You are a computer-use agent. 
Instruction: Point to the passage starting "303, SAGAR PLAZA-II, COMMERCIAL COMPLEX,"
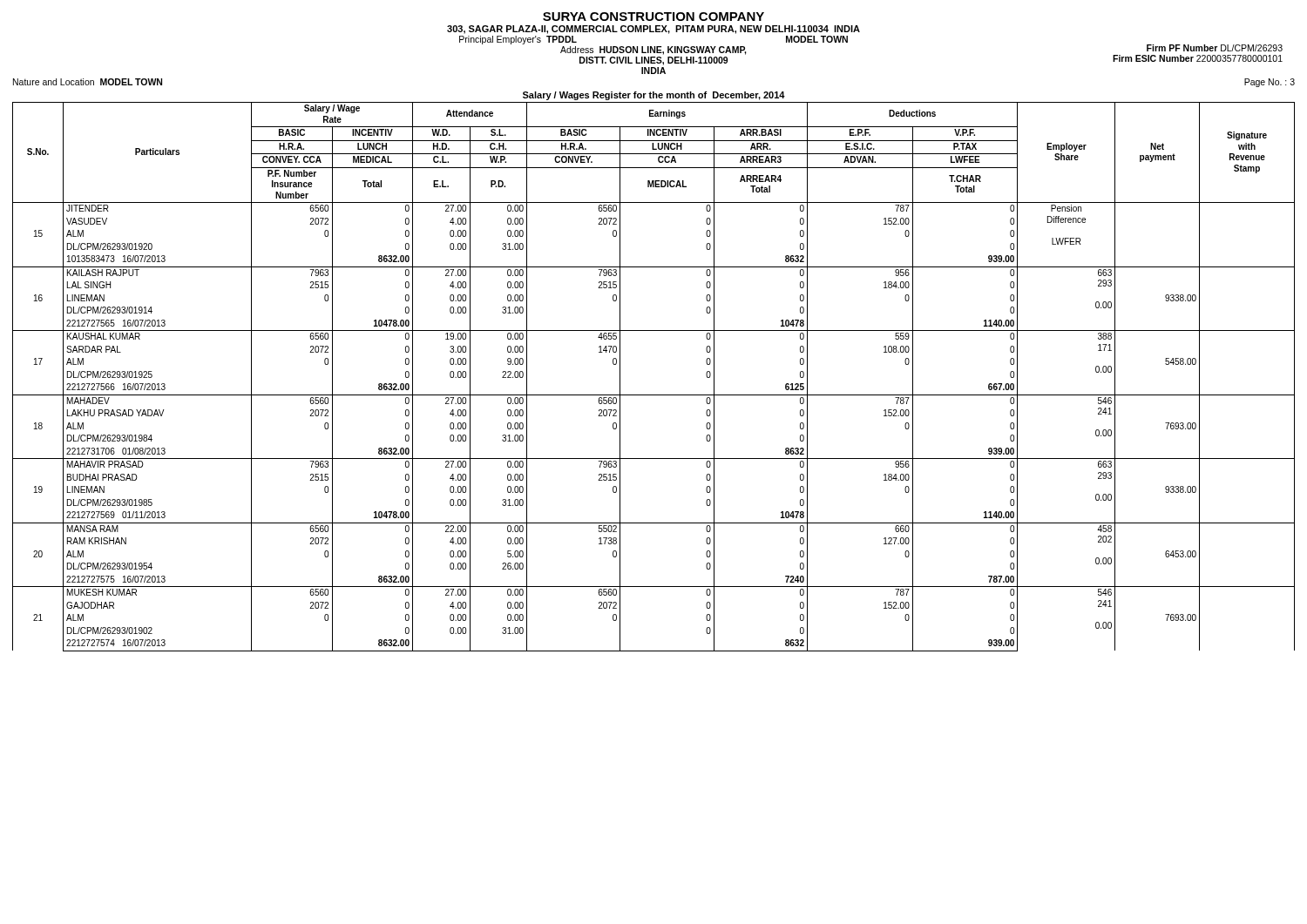(654, 29)
